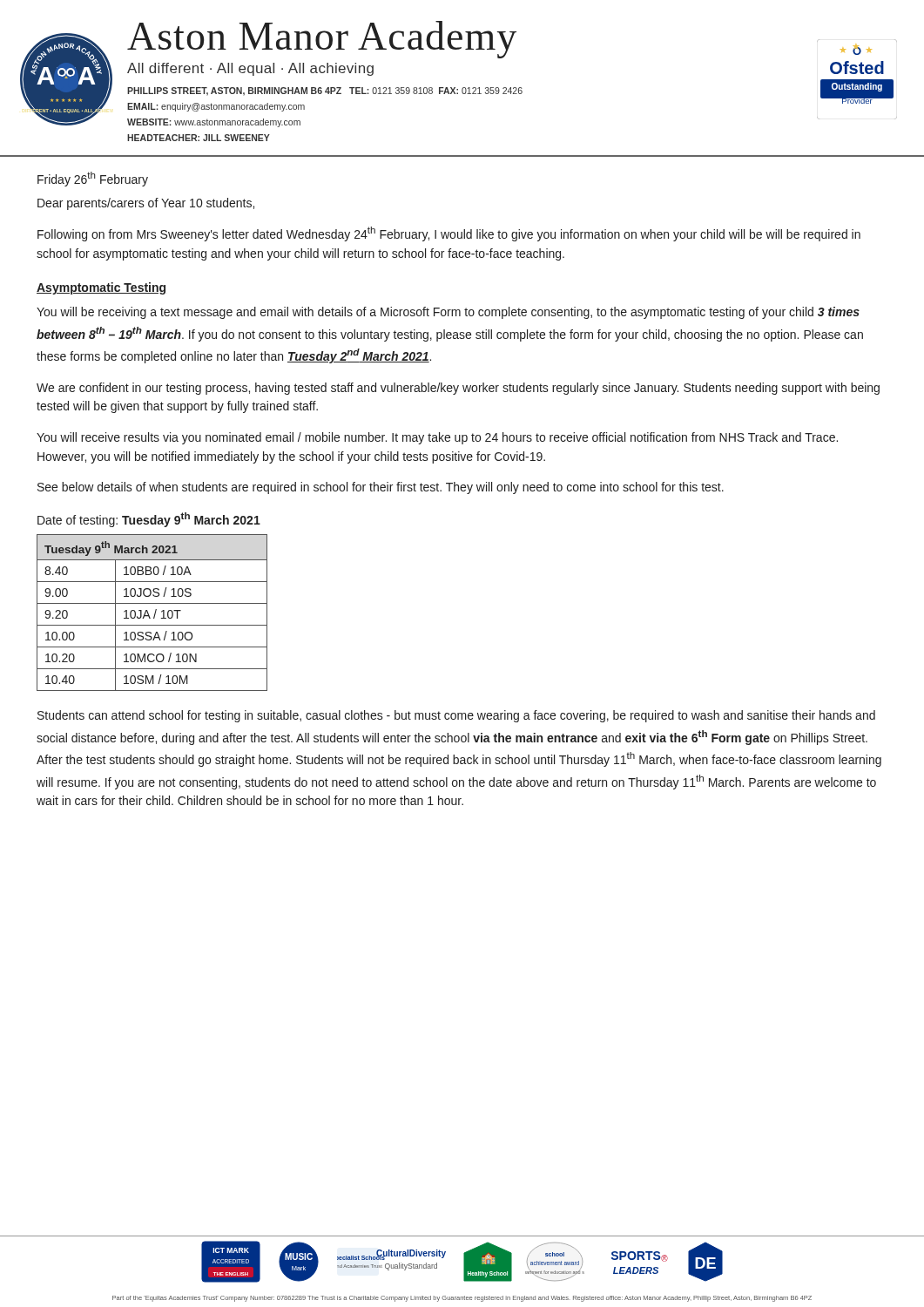
Task: Locate the region starting "Following on from"
Action: click(449, 242)
